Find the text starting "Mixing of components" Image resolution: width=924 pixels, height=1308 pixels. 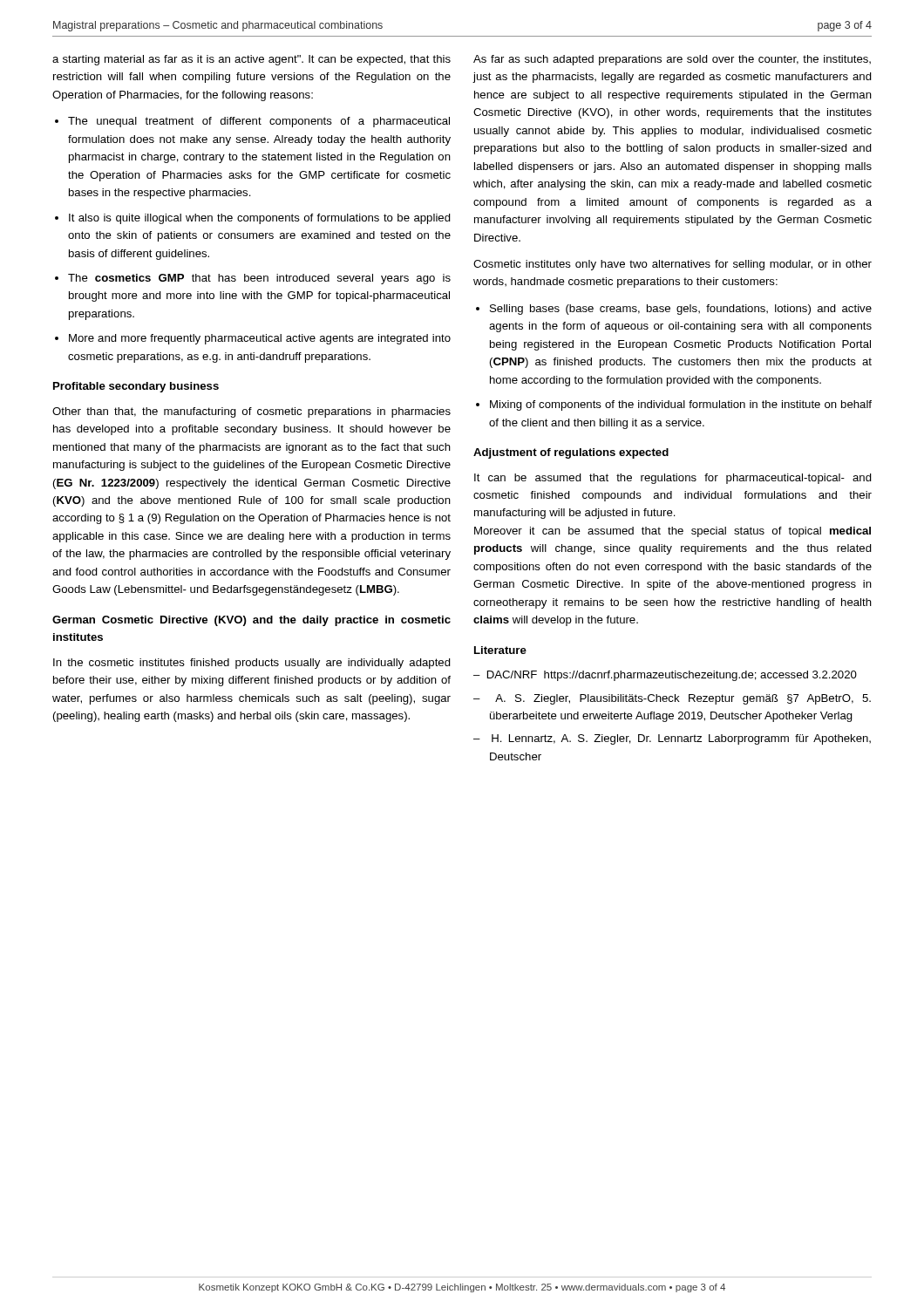click(x=680, y=413)
